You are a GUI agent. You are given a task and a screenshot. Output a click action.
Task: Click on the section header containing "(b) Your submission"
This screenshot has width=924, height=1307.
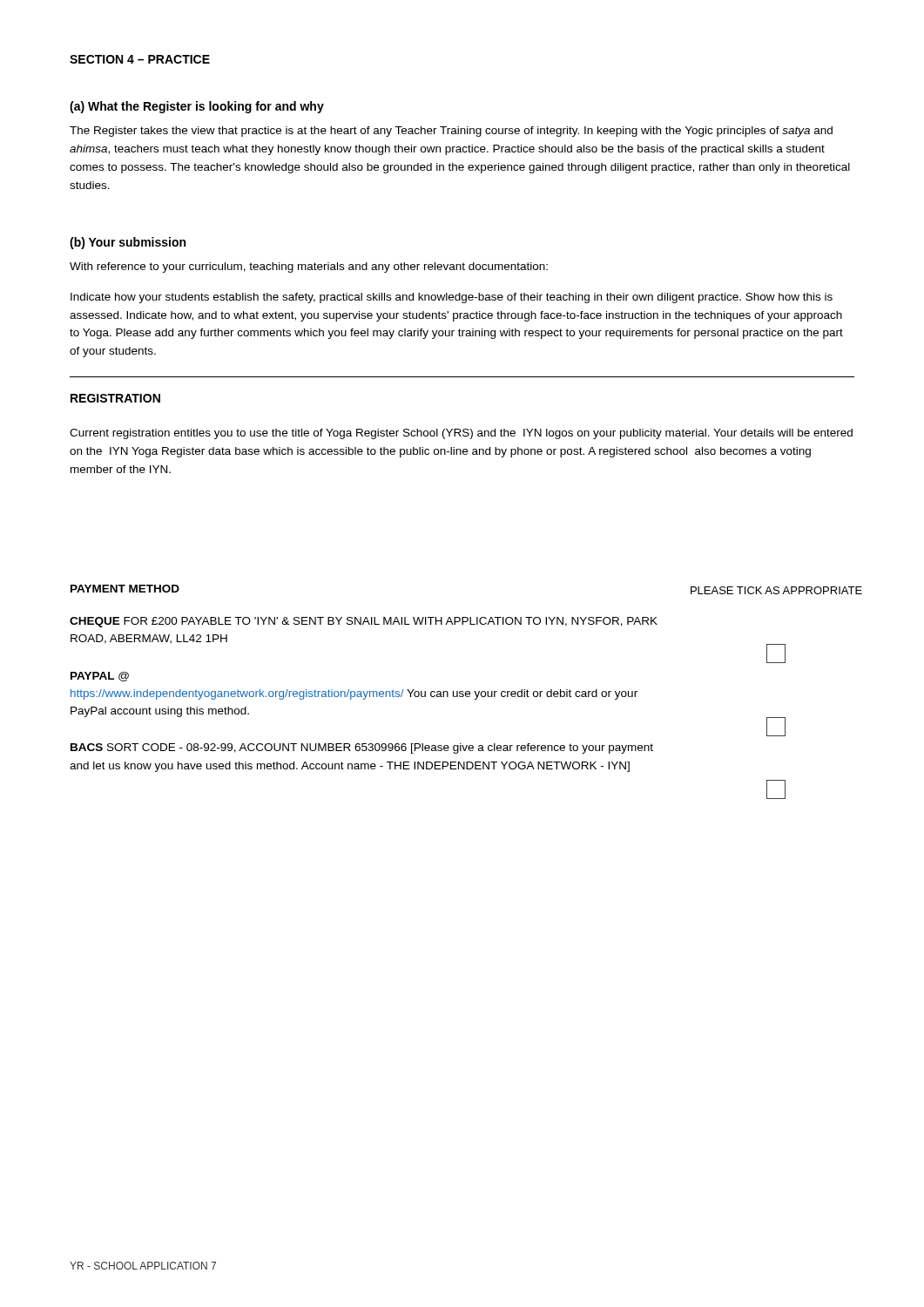click(128, 242)
